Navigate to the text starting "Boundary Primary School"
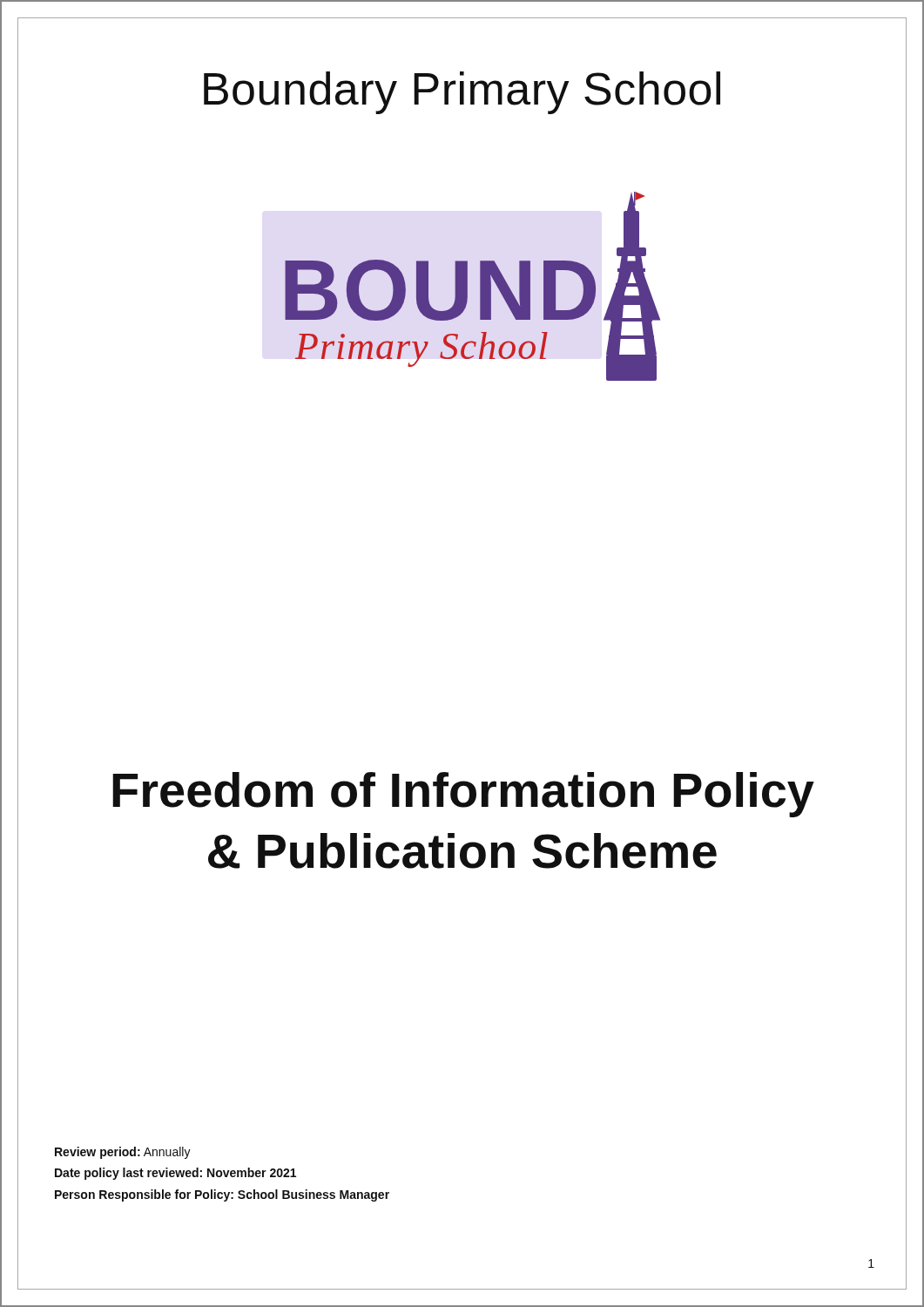The image size is (924, 1307). tap(462, 89)
